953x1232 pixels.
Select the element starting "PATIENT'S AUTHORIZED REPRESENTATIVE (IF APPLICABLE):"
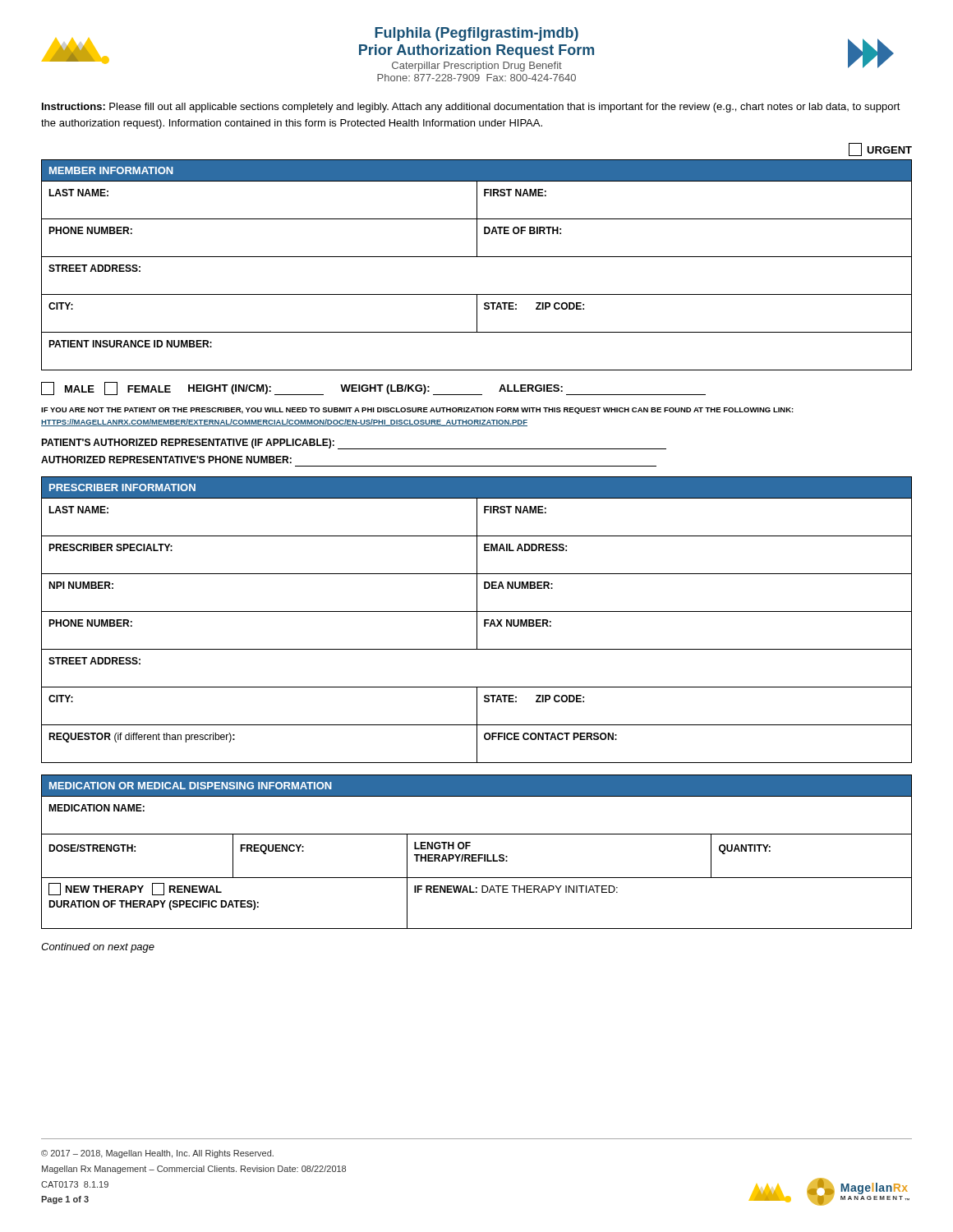[354, 443]
